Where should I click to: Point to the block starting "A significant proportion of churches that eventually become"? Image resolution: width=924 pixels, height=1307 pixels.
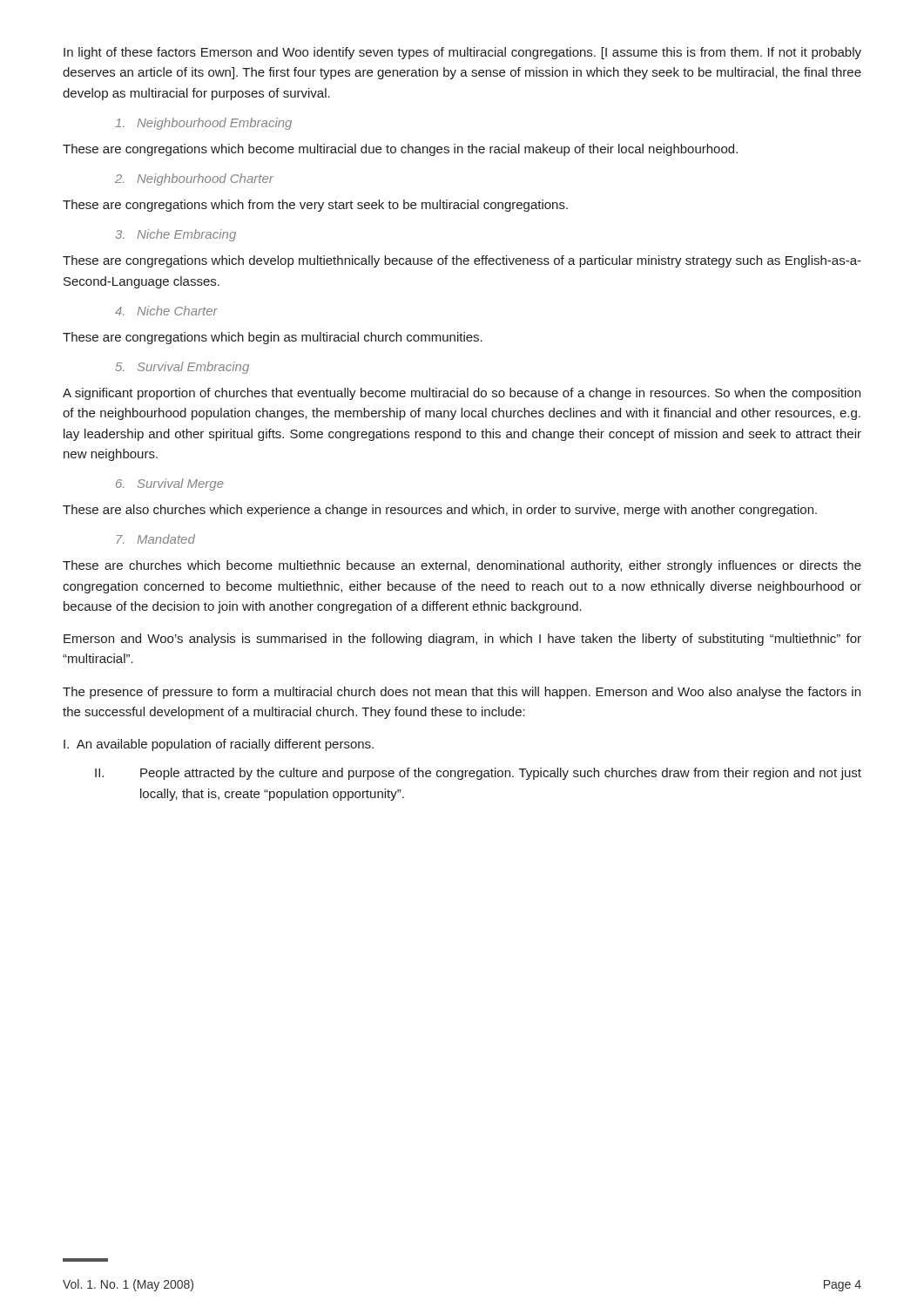(x=462, y=423)
